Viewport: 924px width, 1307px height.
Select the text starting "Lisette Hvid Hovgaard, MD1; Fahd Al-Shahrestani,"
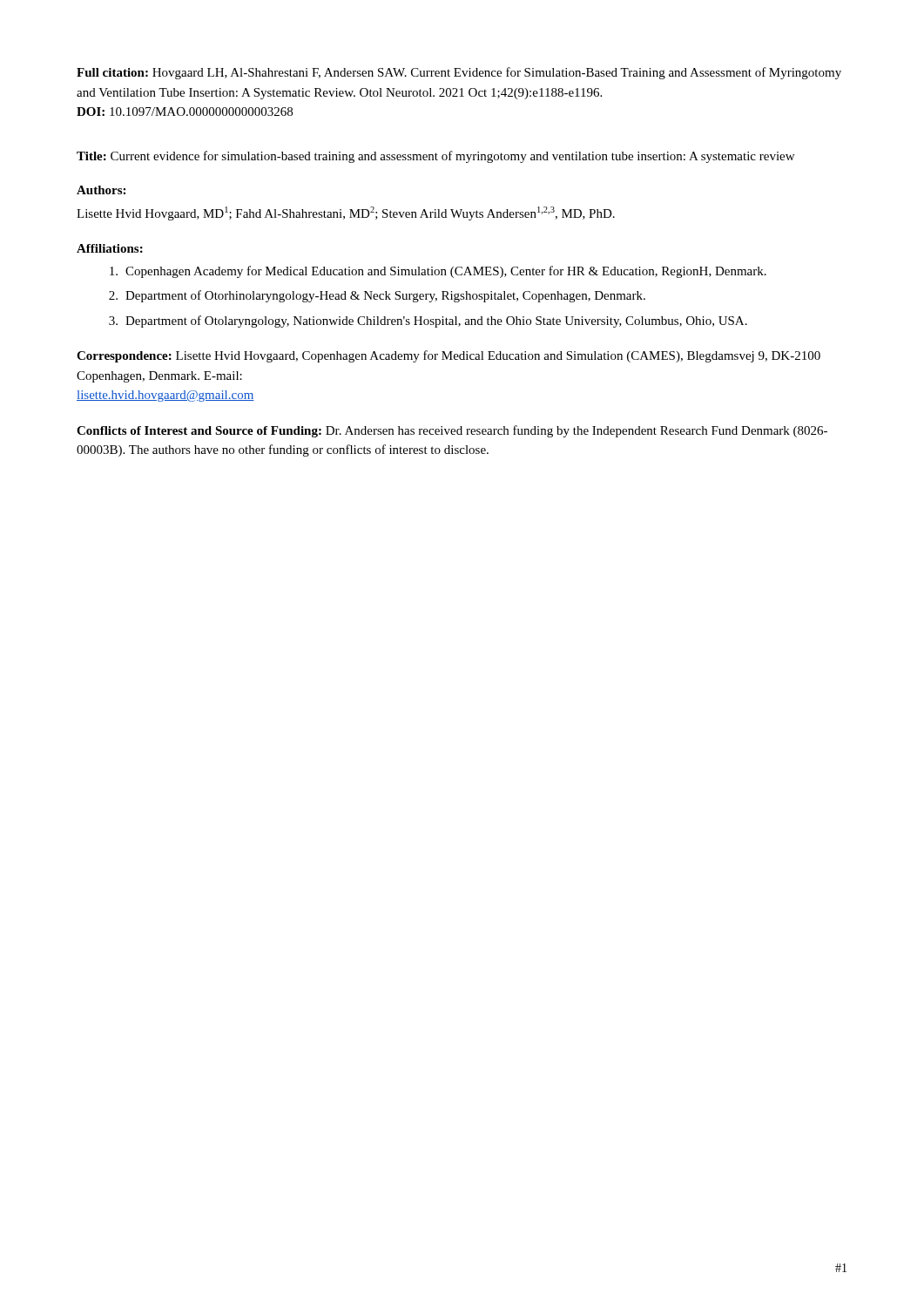coord(346,213)
